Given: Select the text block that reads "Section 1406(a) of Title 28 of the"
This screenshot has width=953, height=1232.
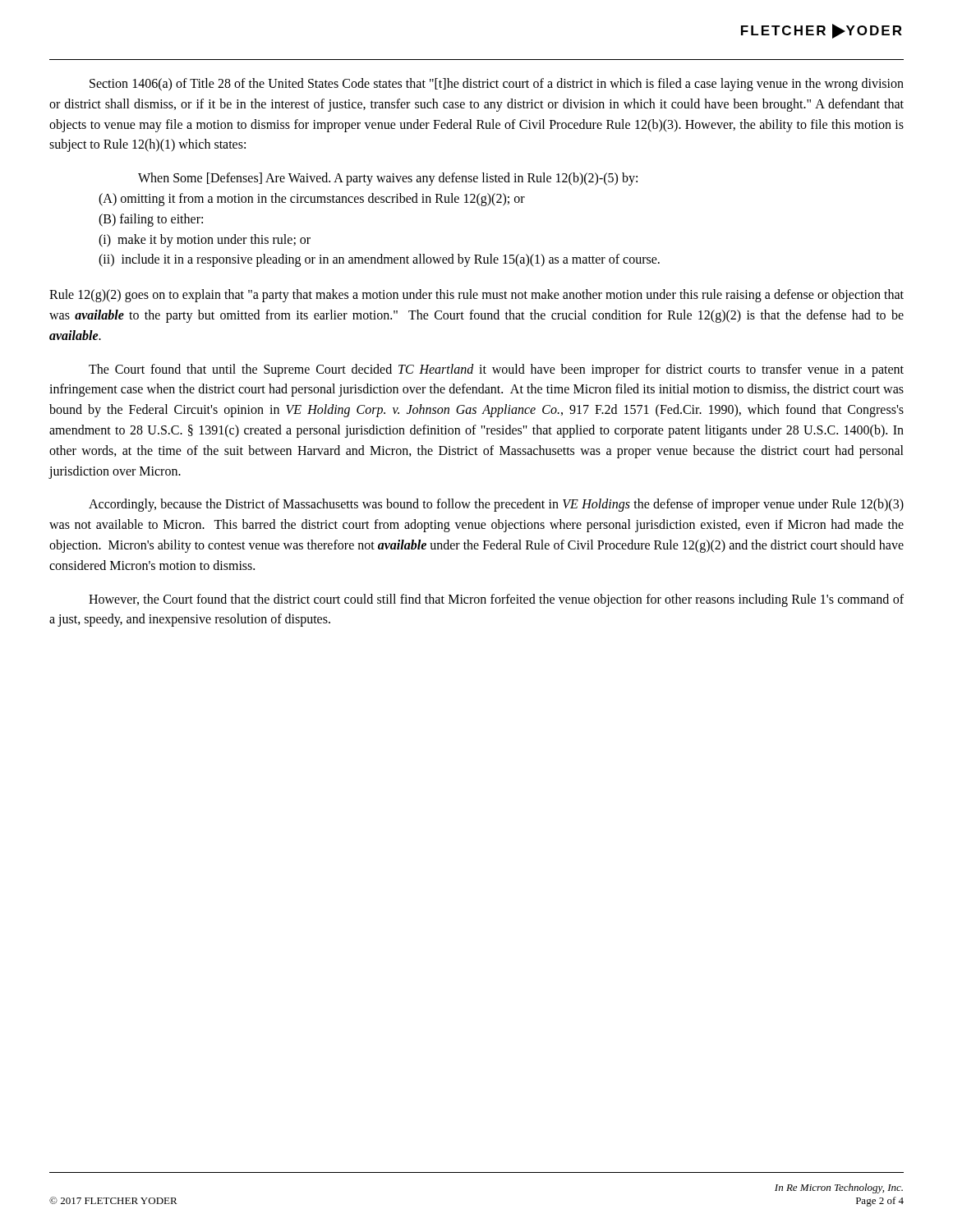Looking at the screenshot, I should (x=476, y=114).
